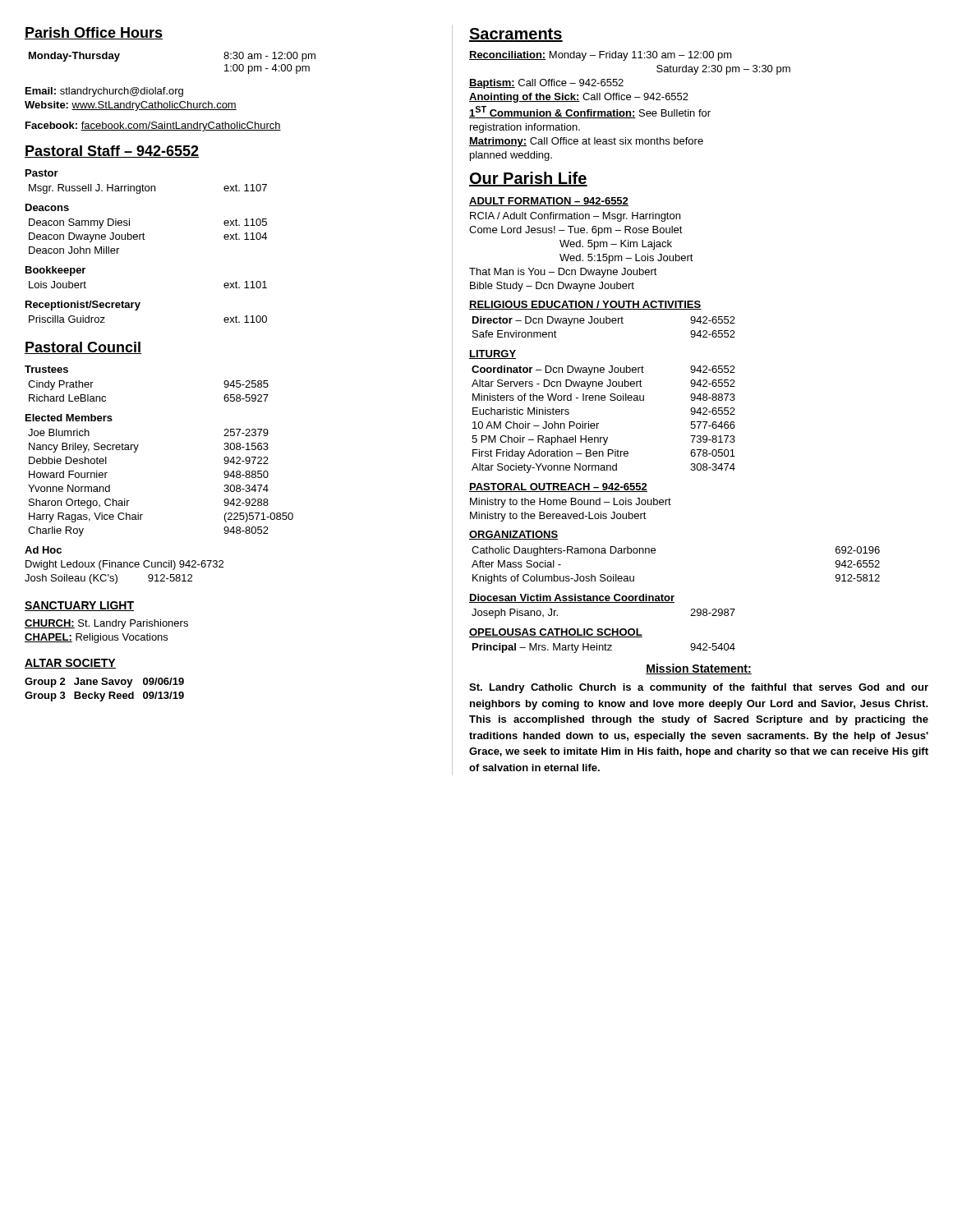Navigate to the passage starting "Pastoral Staff – 942-6552"

pyautogui.click(x=112, y=152)
